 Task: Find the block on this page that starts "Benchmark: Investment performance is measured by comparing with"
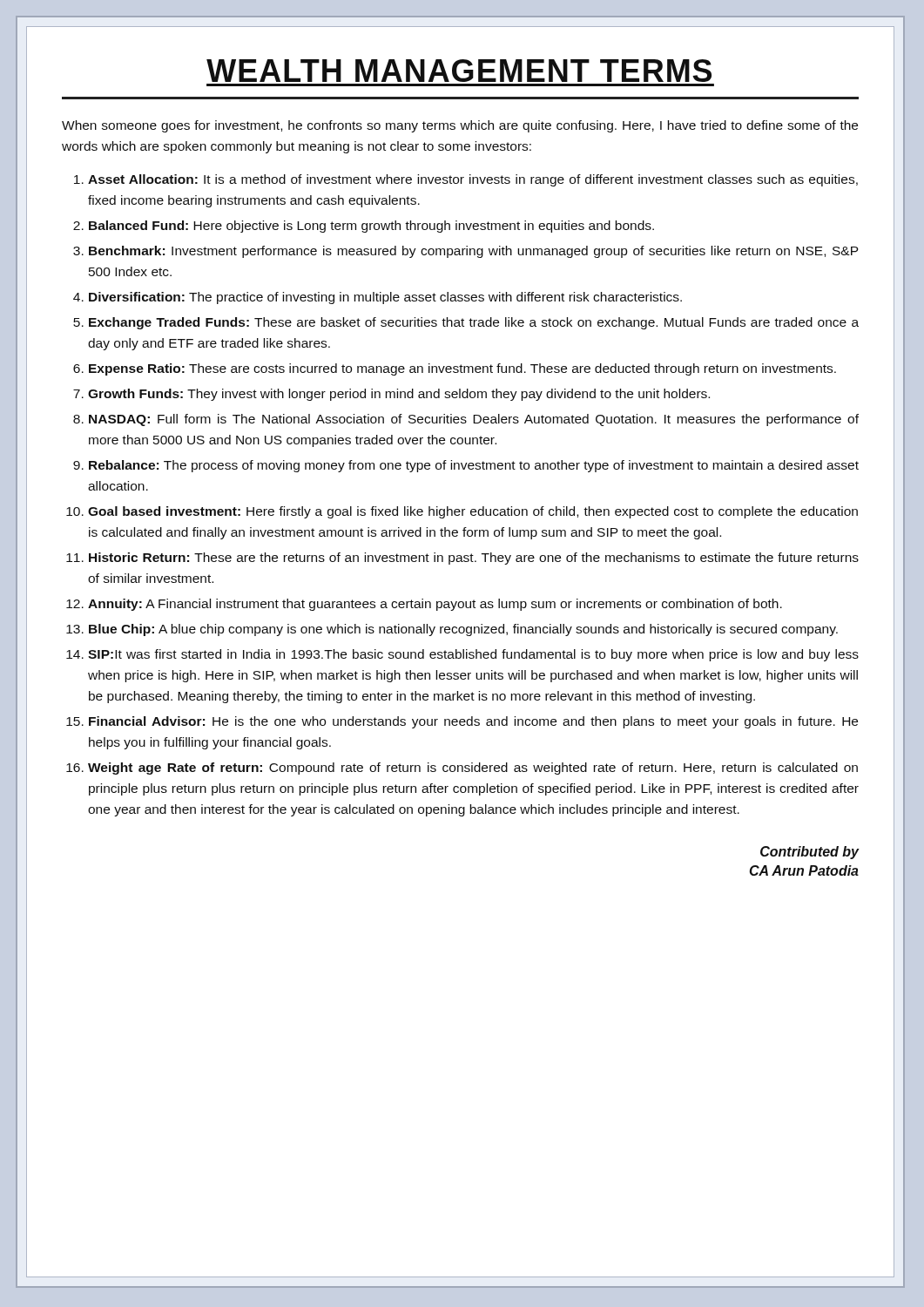[473, 261]
